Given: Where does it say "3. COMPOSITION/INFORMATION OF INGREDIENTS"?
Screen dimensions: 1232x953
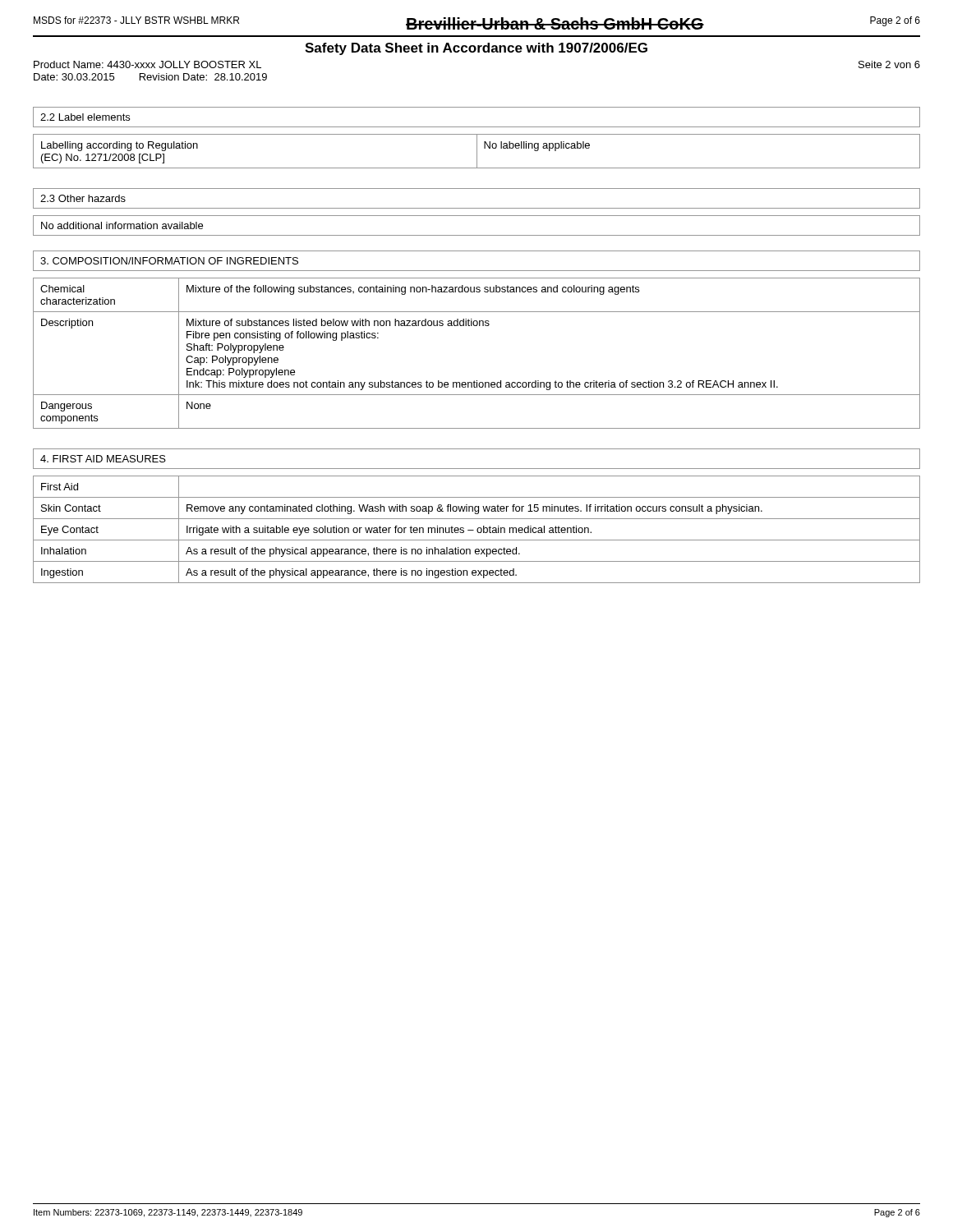Looking at the screenshot, I should click(169, 261).
